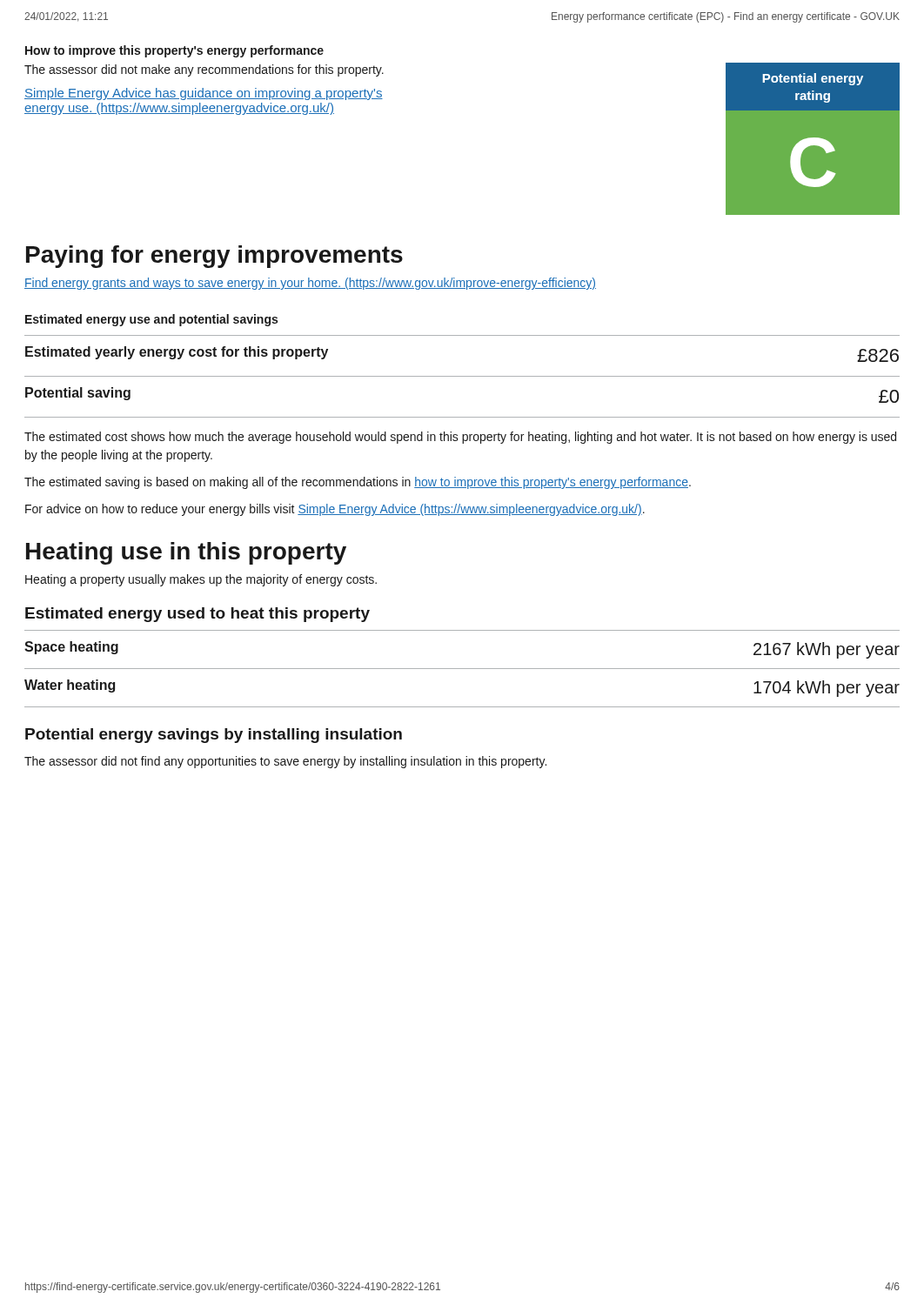Select the block starting "Water heating 1704"

click(69, 688)
